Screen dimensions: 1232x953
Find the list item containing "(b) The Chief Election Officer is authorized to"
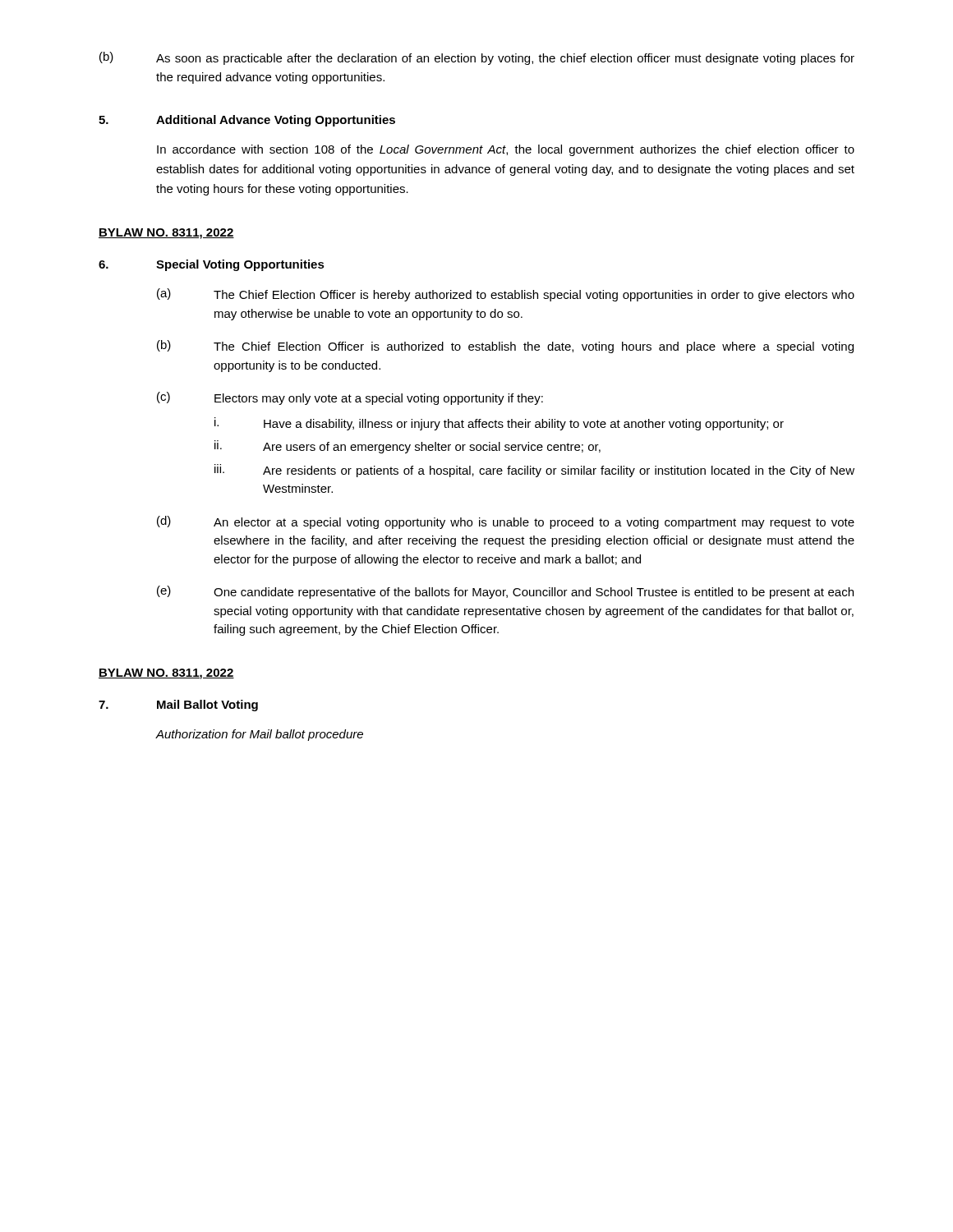(505, 356)
